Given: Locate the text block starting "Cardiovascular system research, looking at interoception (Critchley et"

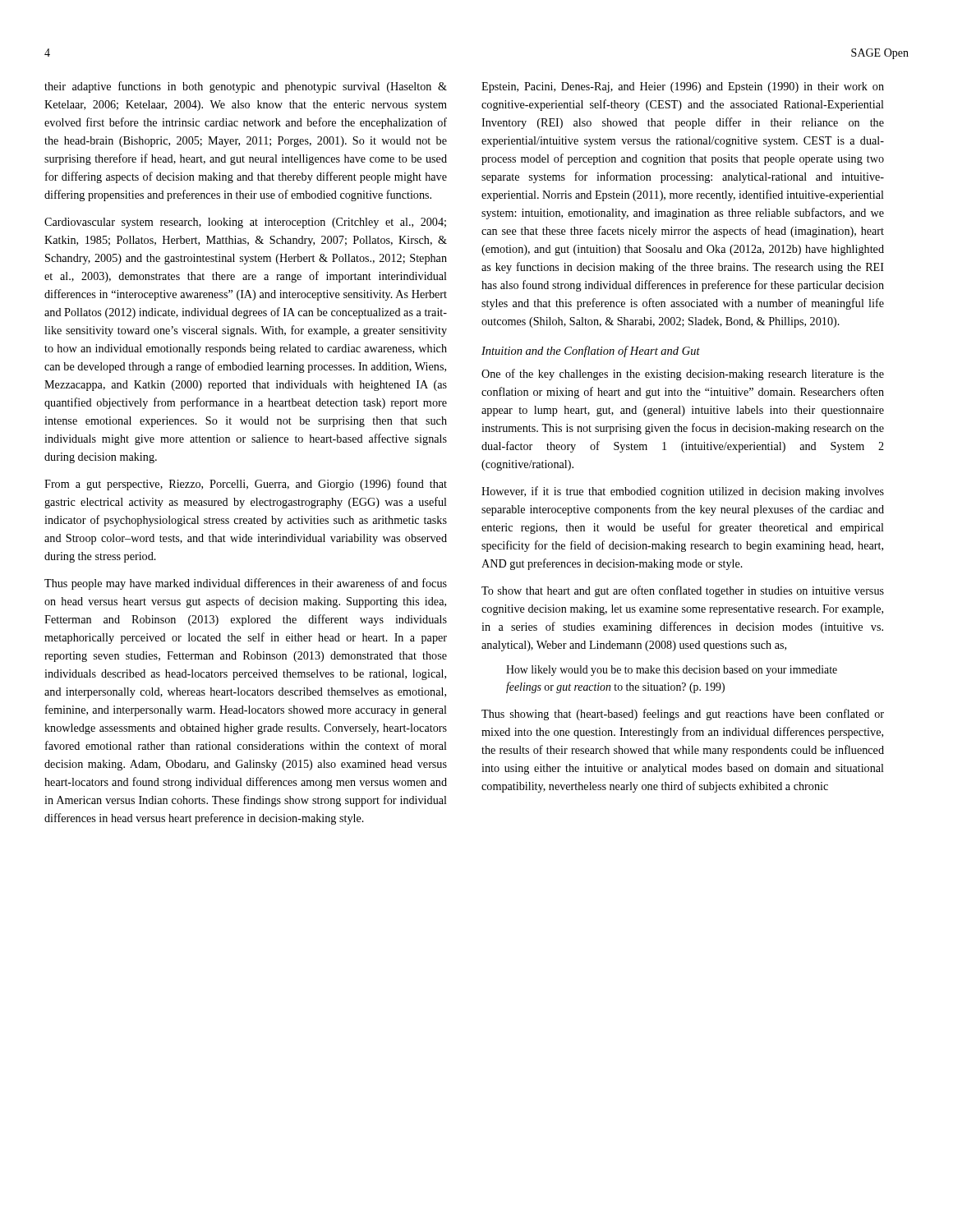Looking at the screenshot, I should pos(246,339).
